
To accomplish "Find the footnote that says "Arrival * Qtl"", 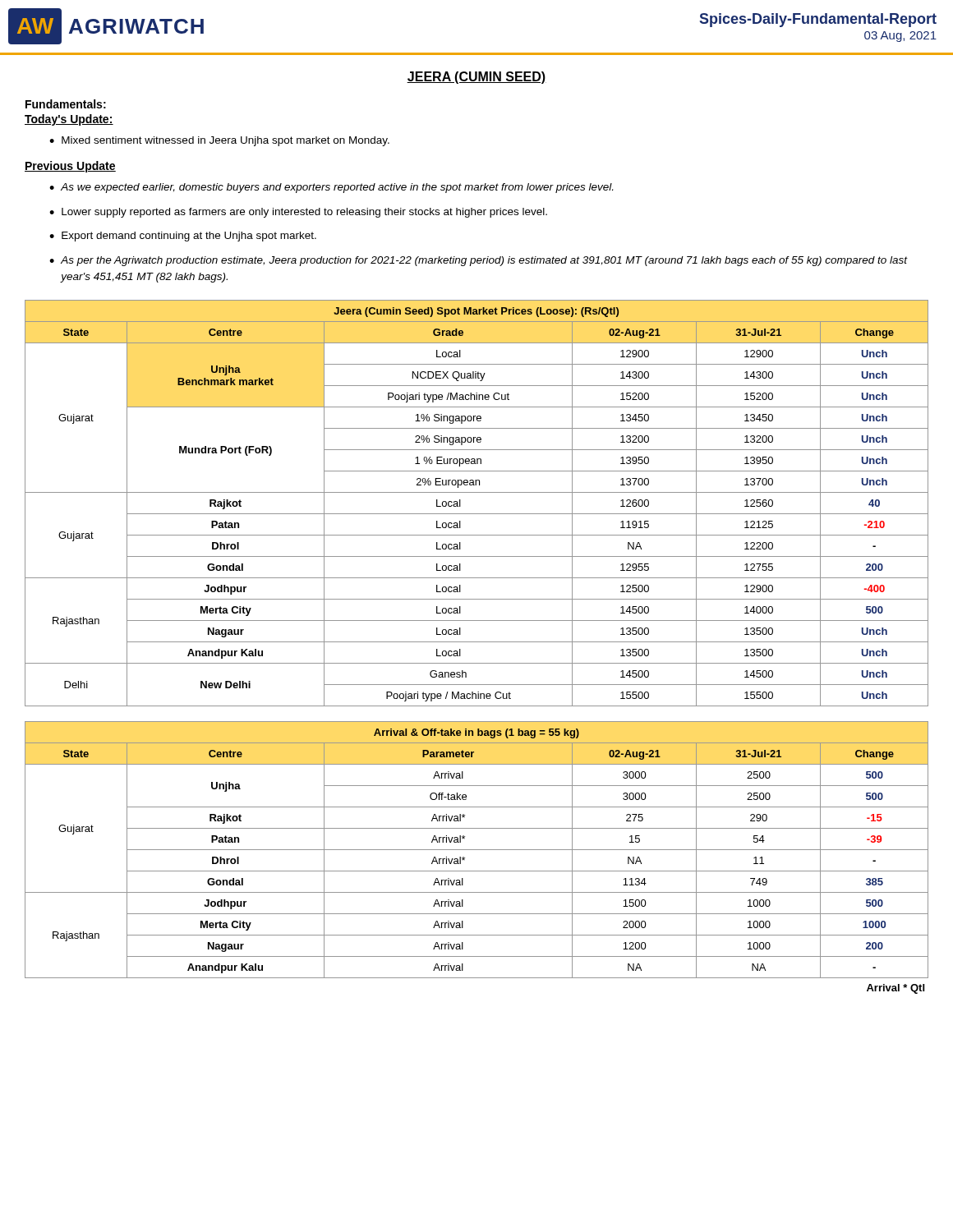I will (x=476, y=988).
